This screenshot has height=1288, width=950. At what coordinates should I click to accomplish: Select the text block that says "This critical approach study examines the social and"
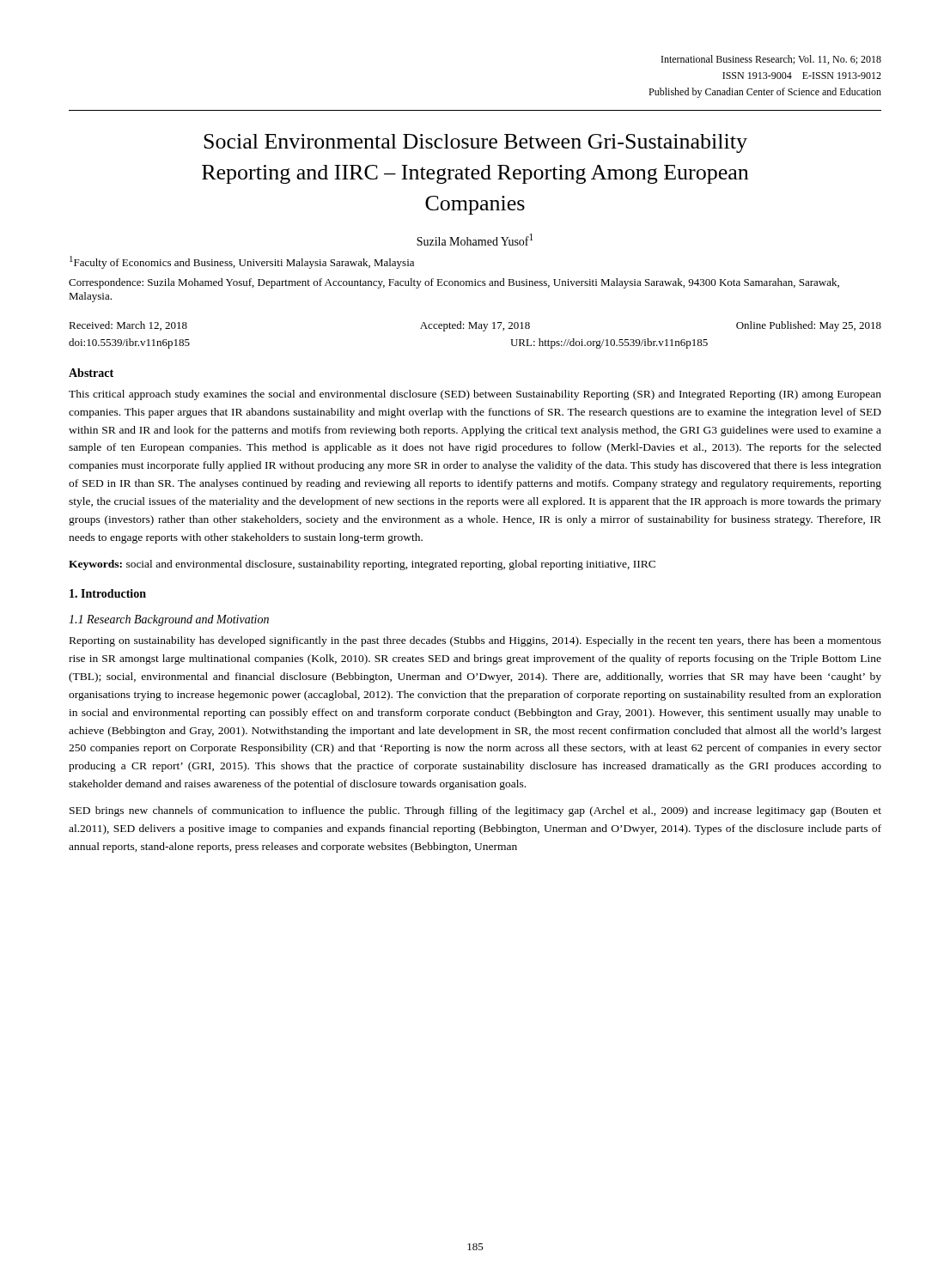pyautogui.click(x=475, y=465)
